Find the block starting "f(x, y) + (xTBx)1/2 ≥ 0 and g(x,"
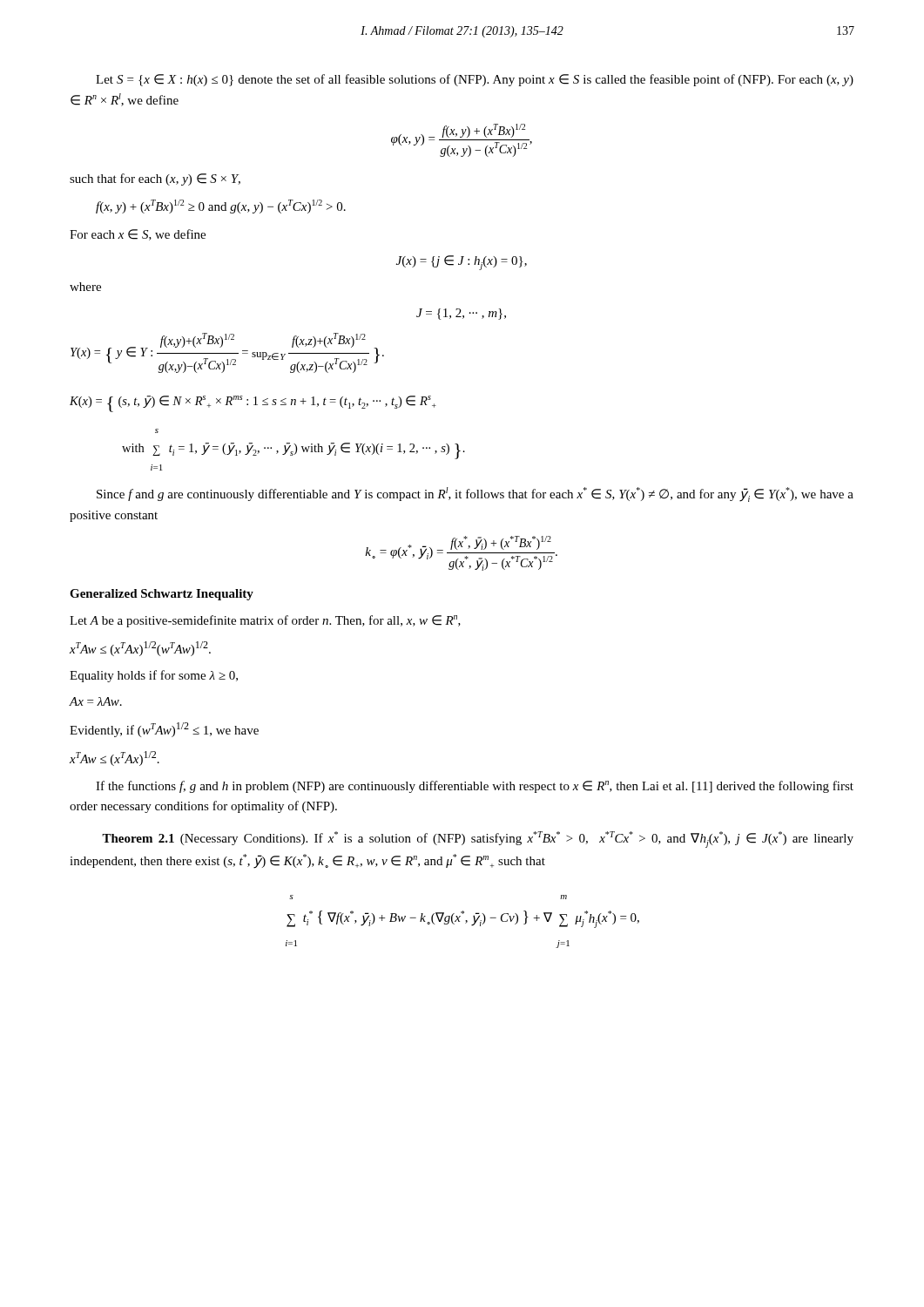Viewport: 924px width, 1307px height. tap(221, 205)
